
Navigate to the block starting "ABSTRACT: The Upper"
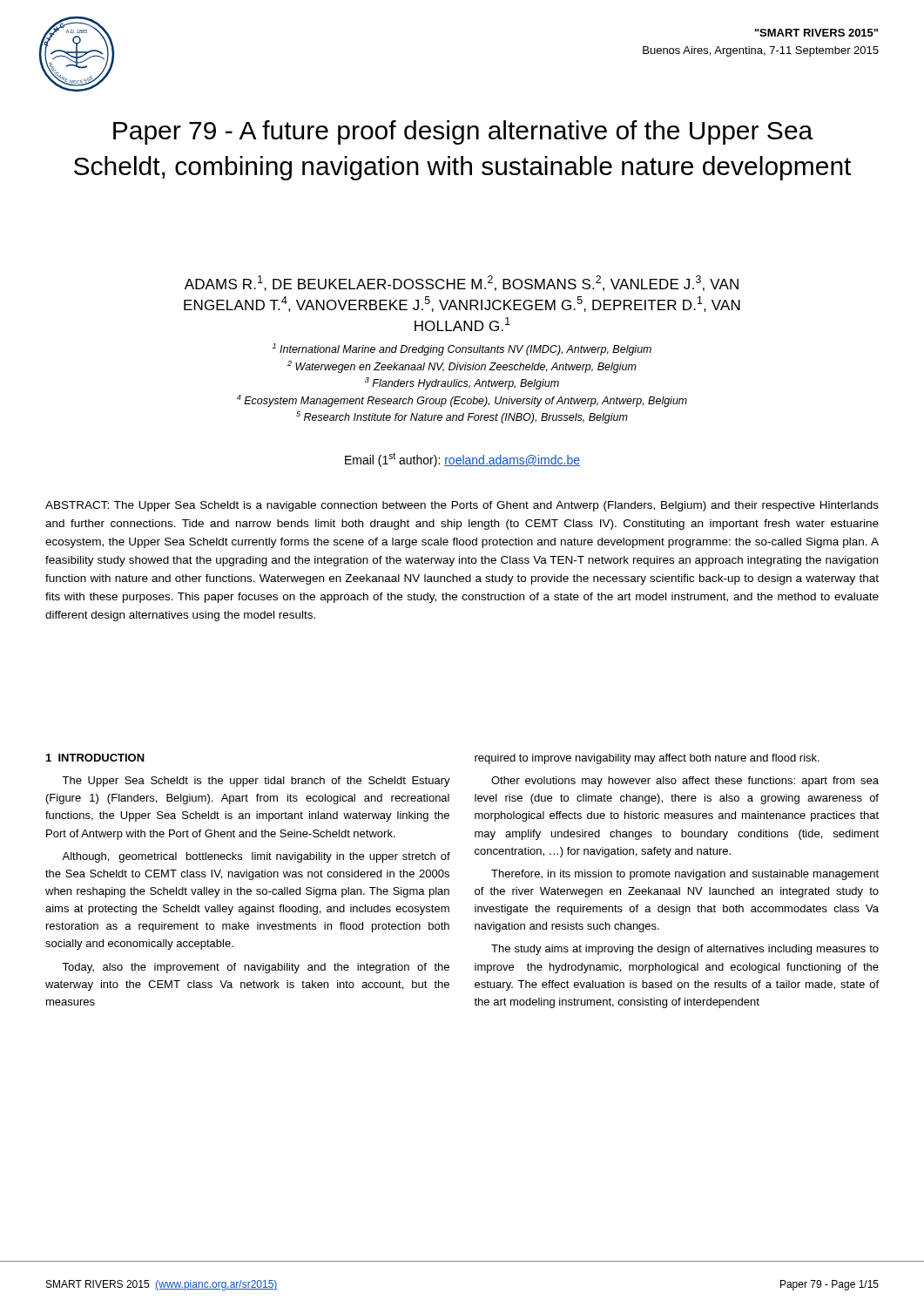(x=462, y=560)
